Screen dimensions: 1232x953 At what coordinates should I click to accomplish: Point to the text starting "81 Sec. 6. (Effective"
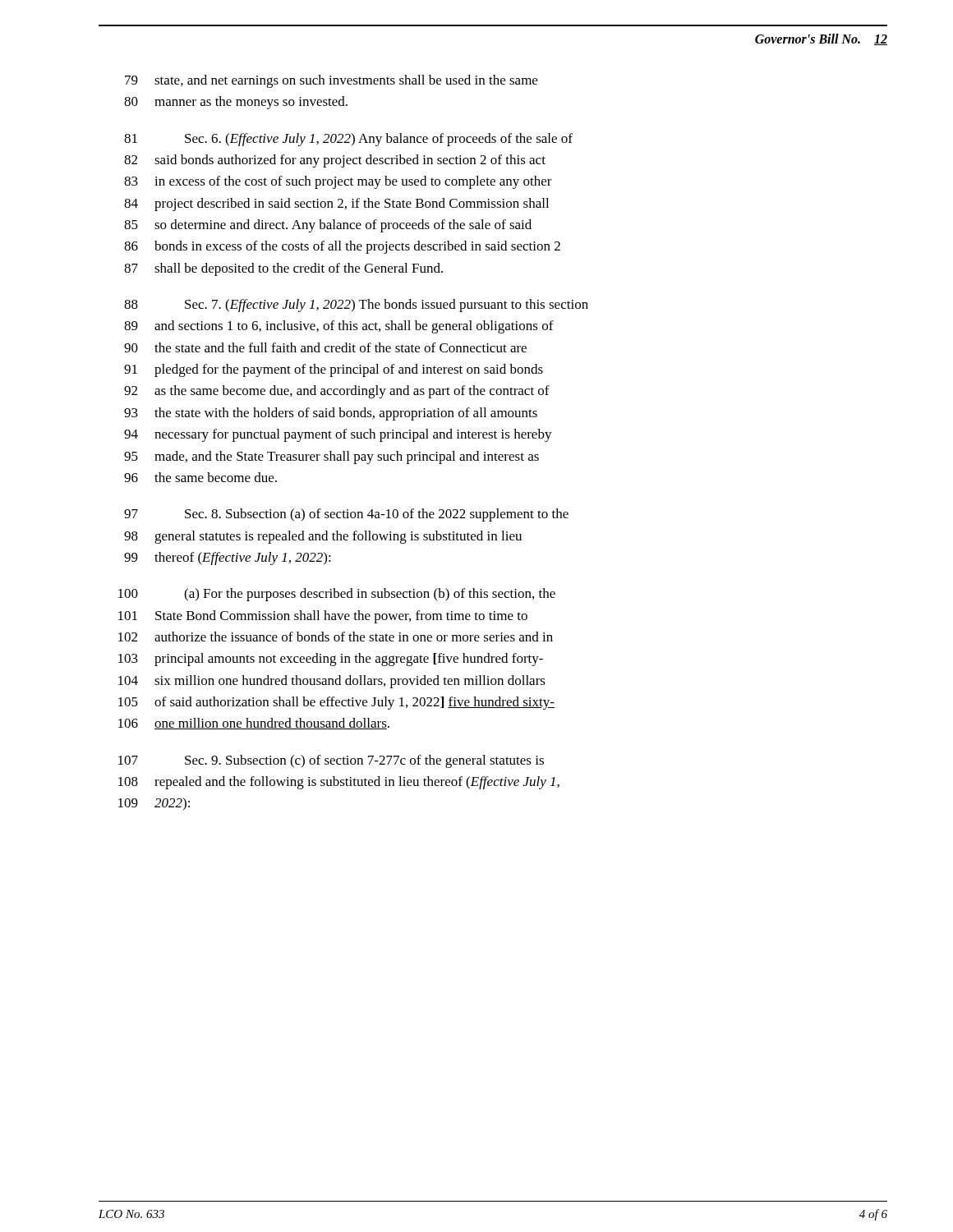[x=493, y=204]
